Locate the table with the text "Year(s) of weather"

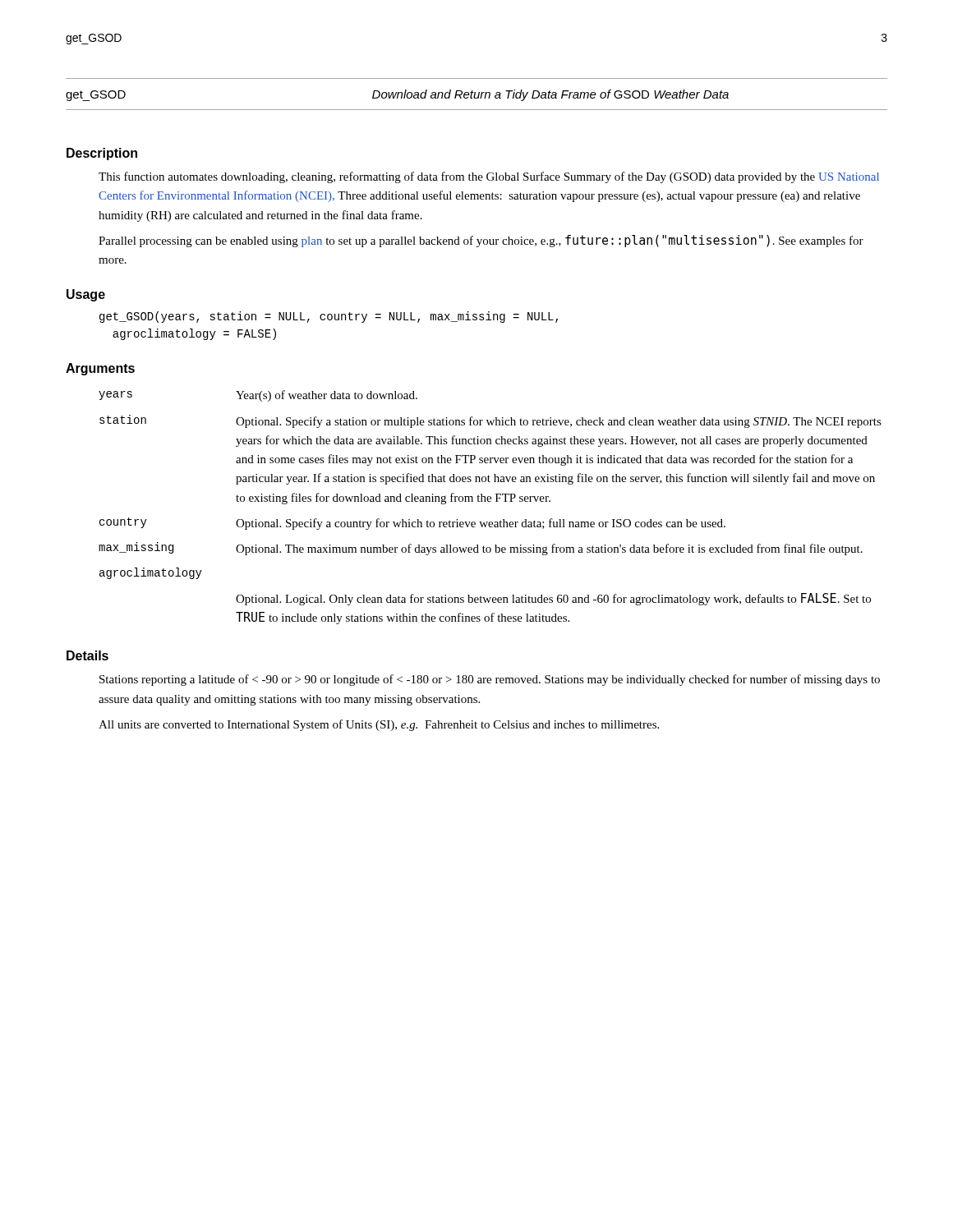pos(476,507)
